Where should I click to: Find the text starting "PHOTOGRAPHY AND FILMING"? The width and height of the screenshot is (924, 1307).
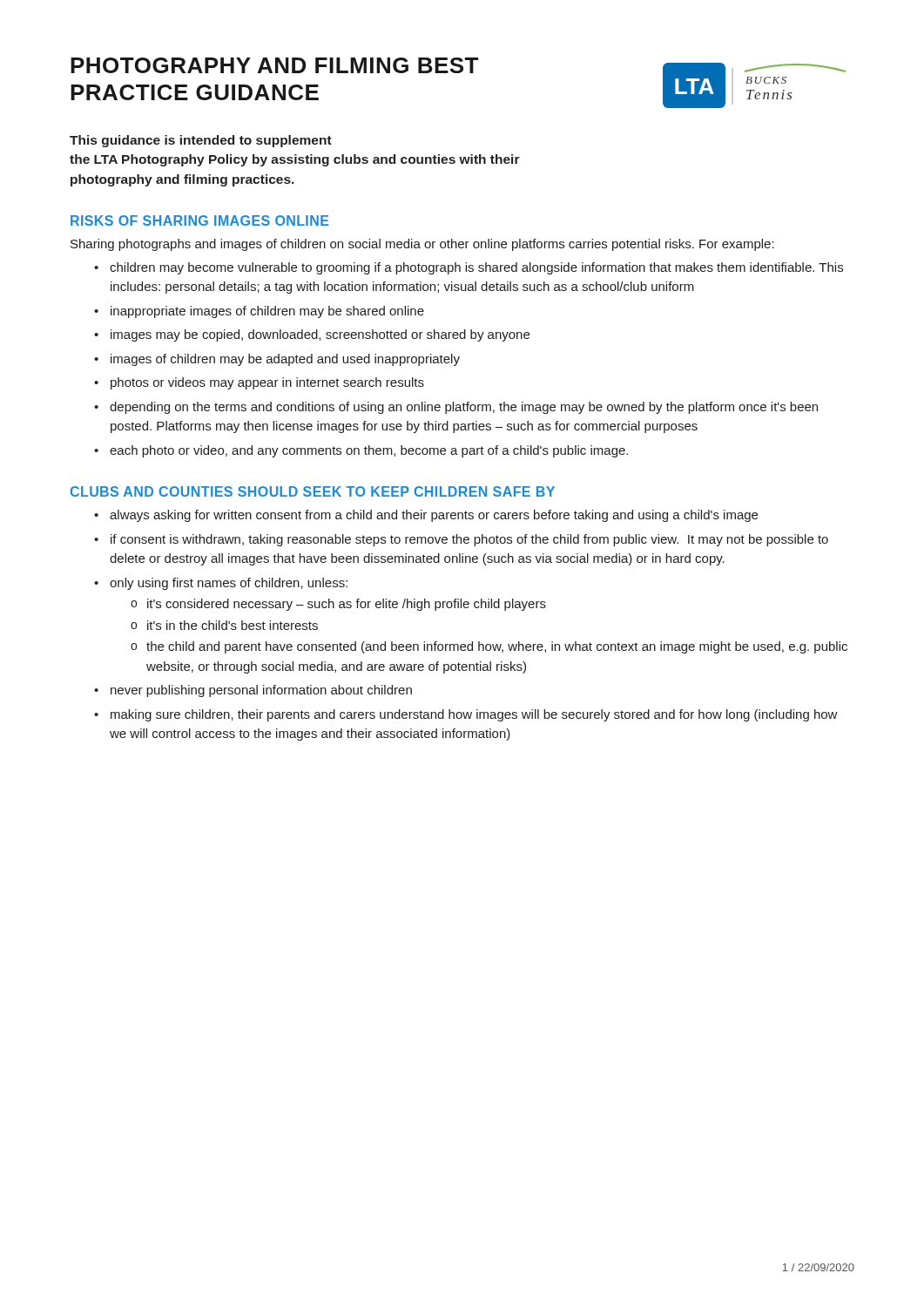353,79
